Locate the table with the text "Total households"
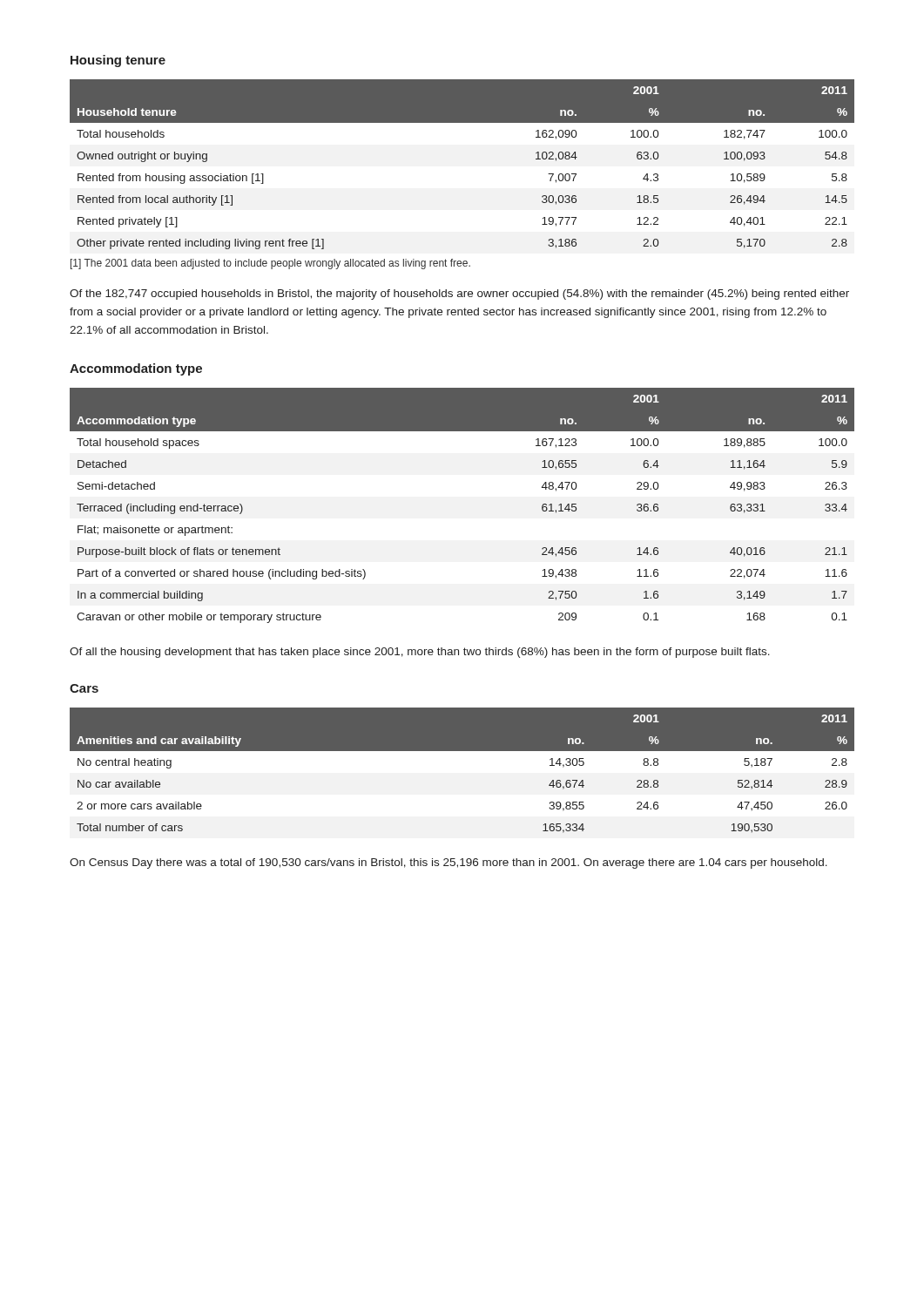Screen dimensions: 1307x924 click(x=462, y=166)
